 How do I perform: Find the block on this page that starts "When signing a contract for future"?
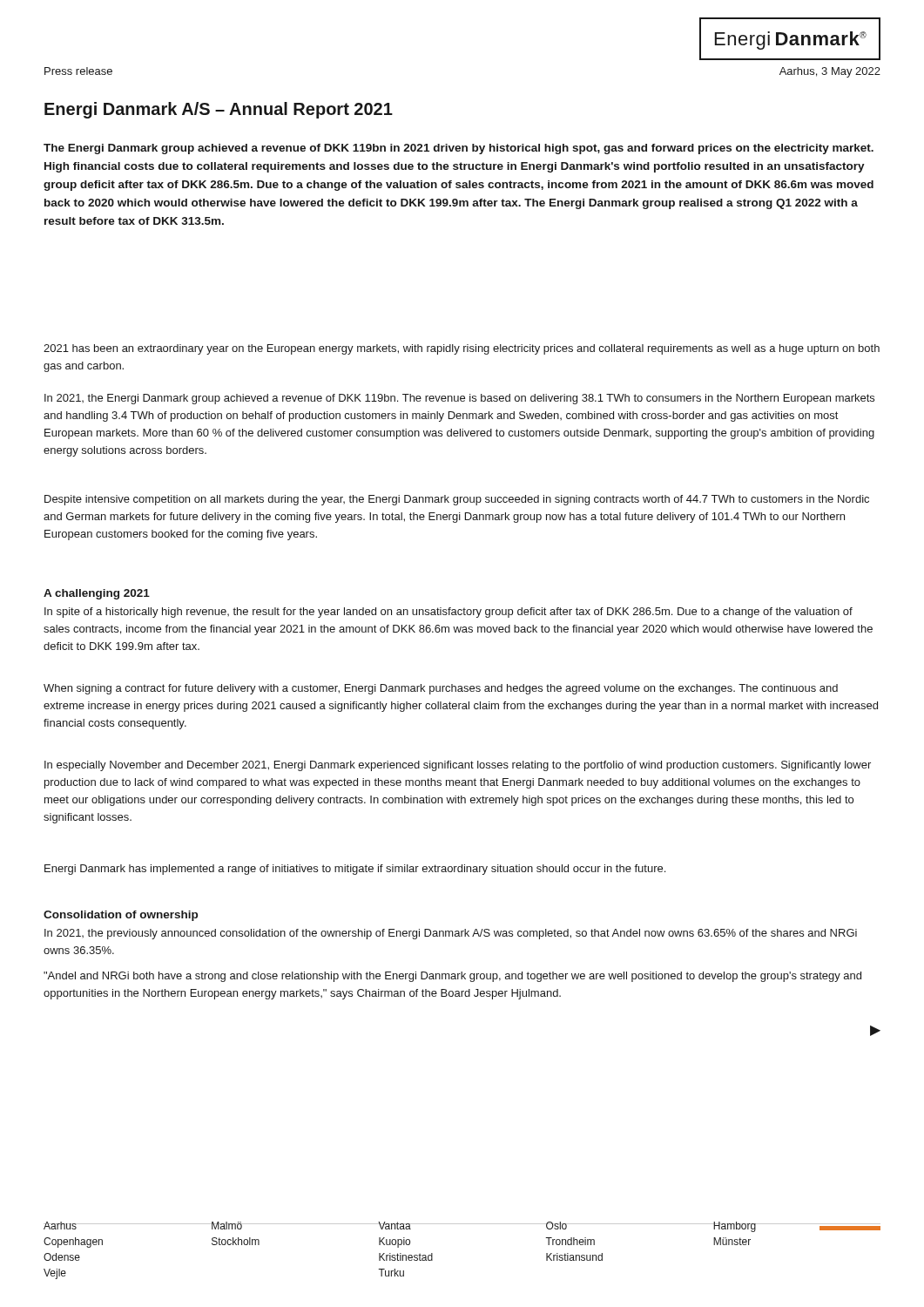(x=461, y=705)
